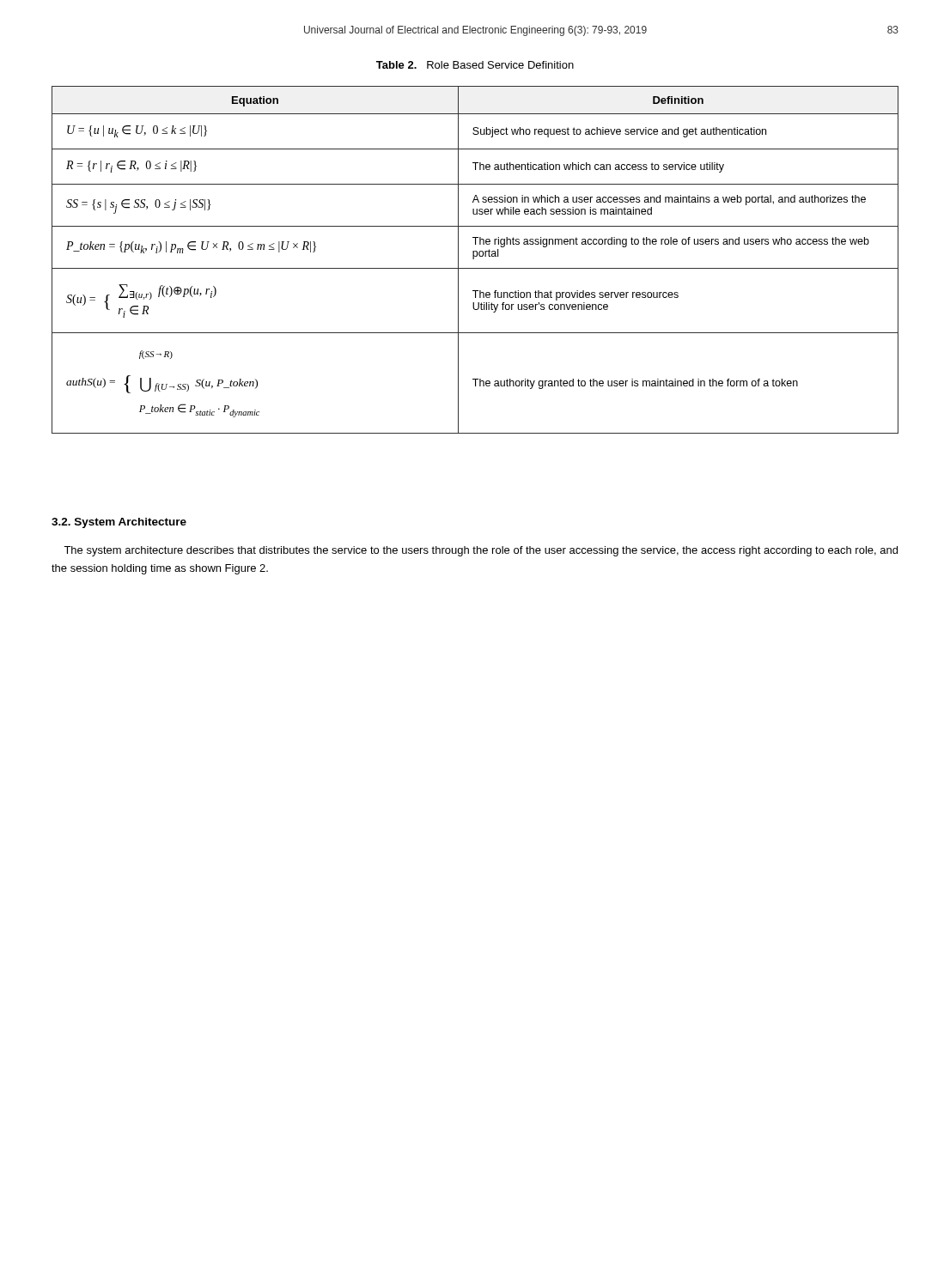Click the section header
This screenshot has height=1288, width=950.
click(x=119, y=522)
